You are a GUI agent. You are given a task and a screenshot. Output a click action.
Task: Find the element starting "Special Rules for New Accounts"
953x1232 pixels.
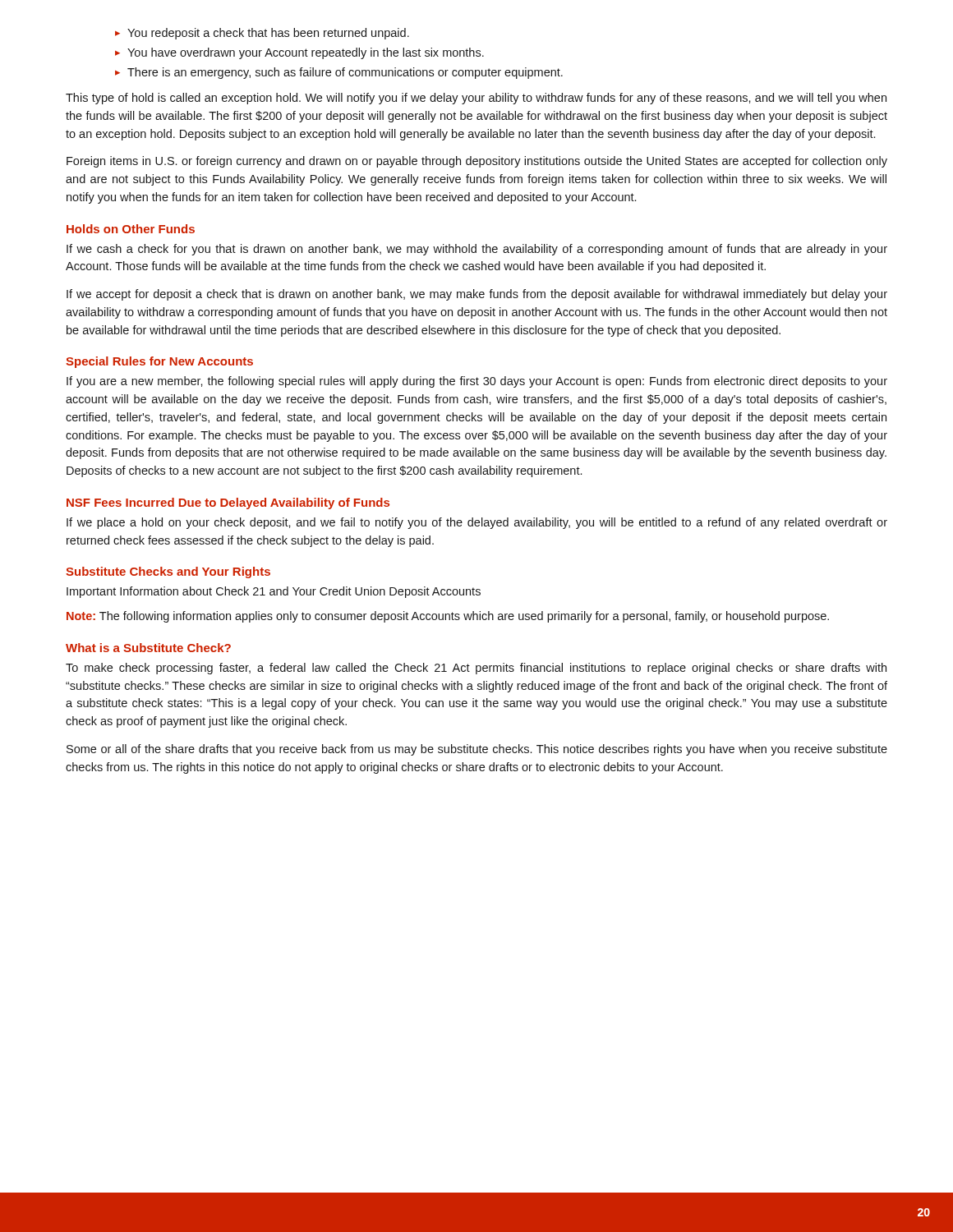click(160, 361)
